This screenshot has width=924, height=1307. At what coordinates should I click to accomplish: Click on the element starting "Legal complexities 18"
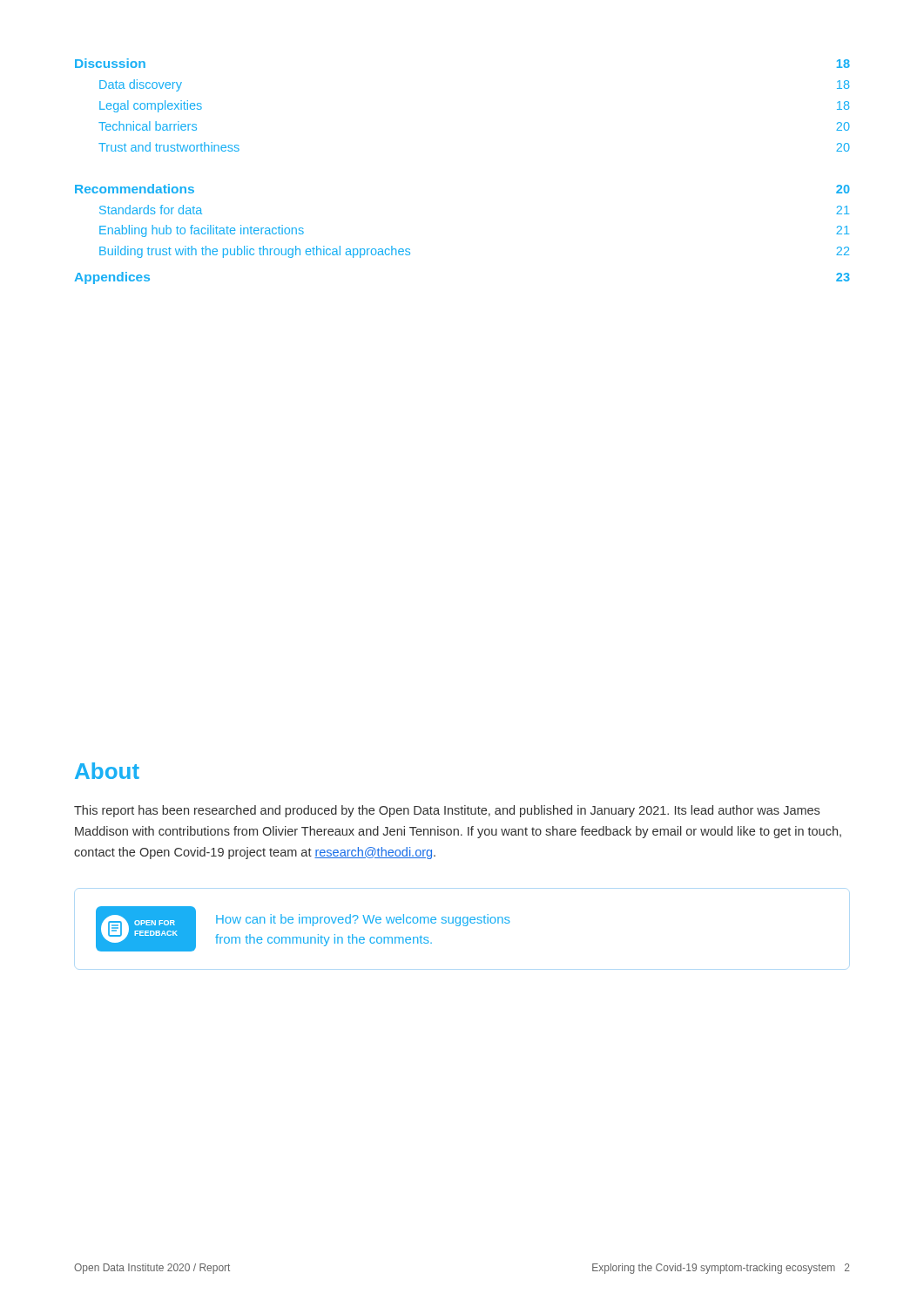click(x=151, y=106)
